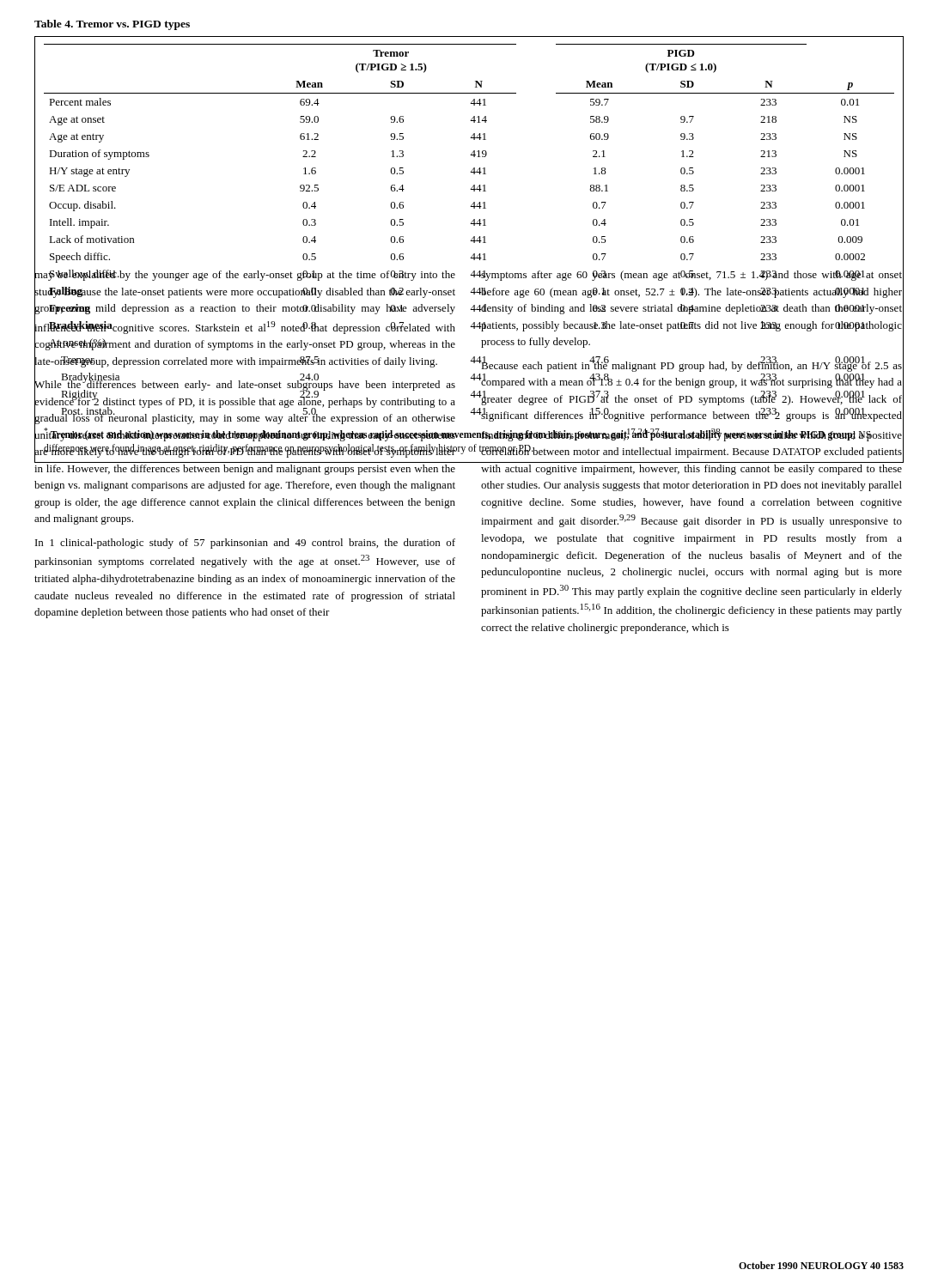Find the text block that says "symptoms after age 60 years (mean age at"
Image resolution: width=938 pixels, height=1288 pixels.
pyautogui.click(x=691, y=308)
